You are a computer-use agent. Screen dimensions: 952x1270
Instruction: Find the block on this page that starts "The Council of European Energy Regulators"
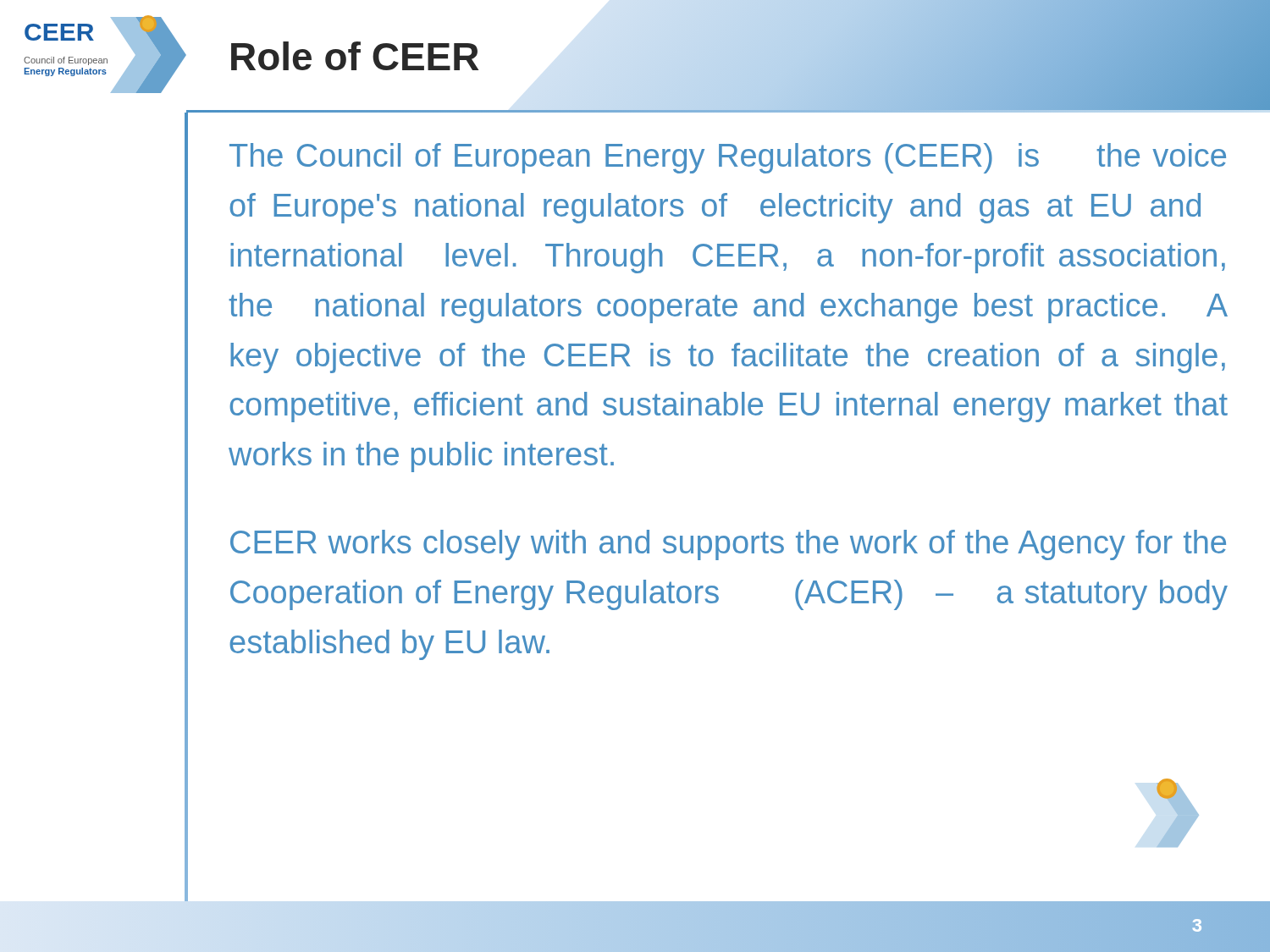tap(728, 305)
